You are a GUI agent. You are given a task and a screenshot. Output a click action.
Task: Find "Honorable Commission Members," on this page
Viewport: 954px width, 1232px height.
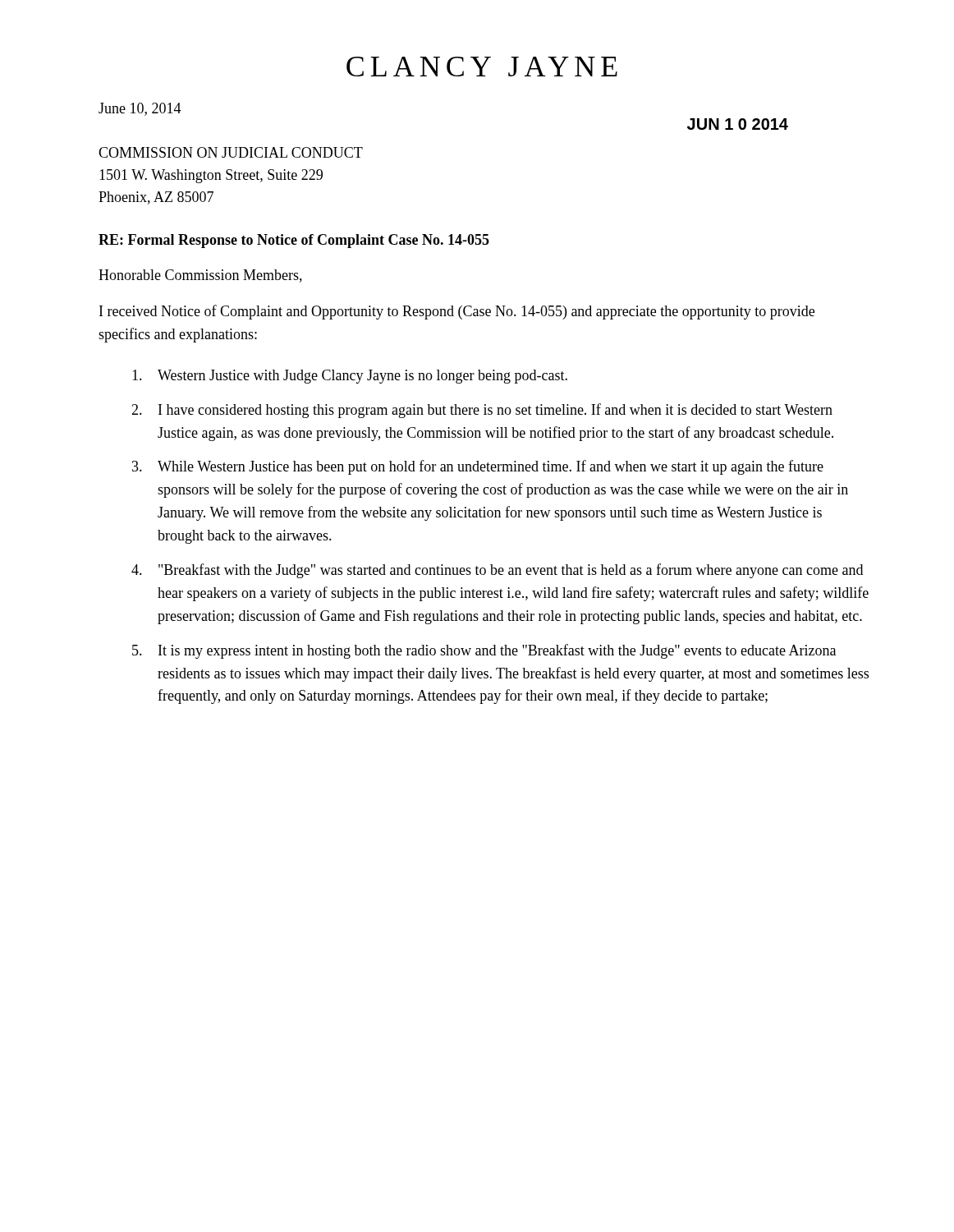click(201, 275)
